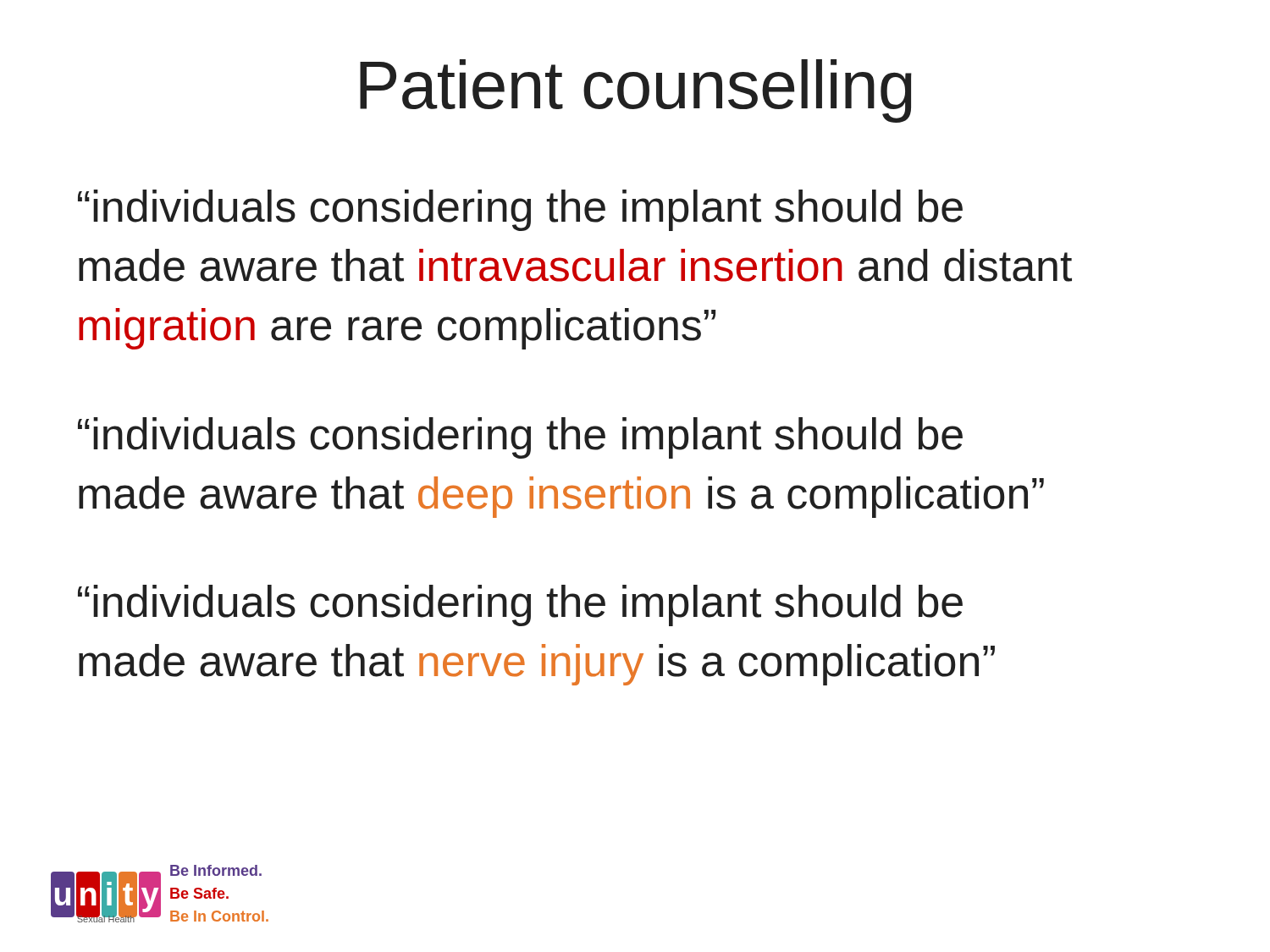Viewport: 1270px width, 952px height.
Task: Select the logo
Action: pyautogui.click(x=160, y=894)
